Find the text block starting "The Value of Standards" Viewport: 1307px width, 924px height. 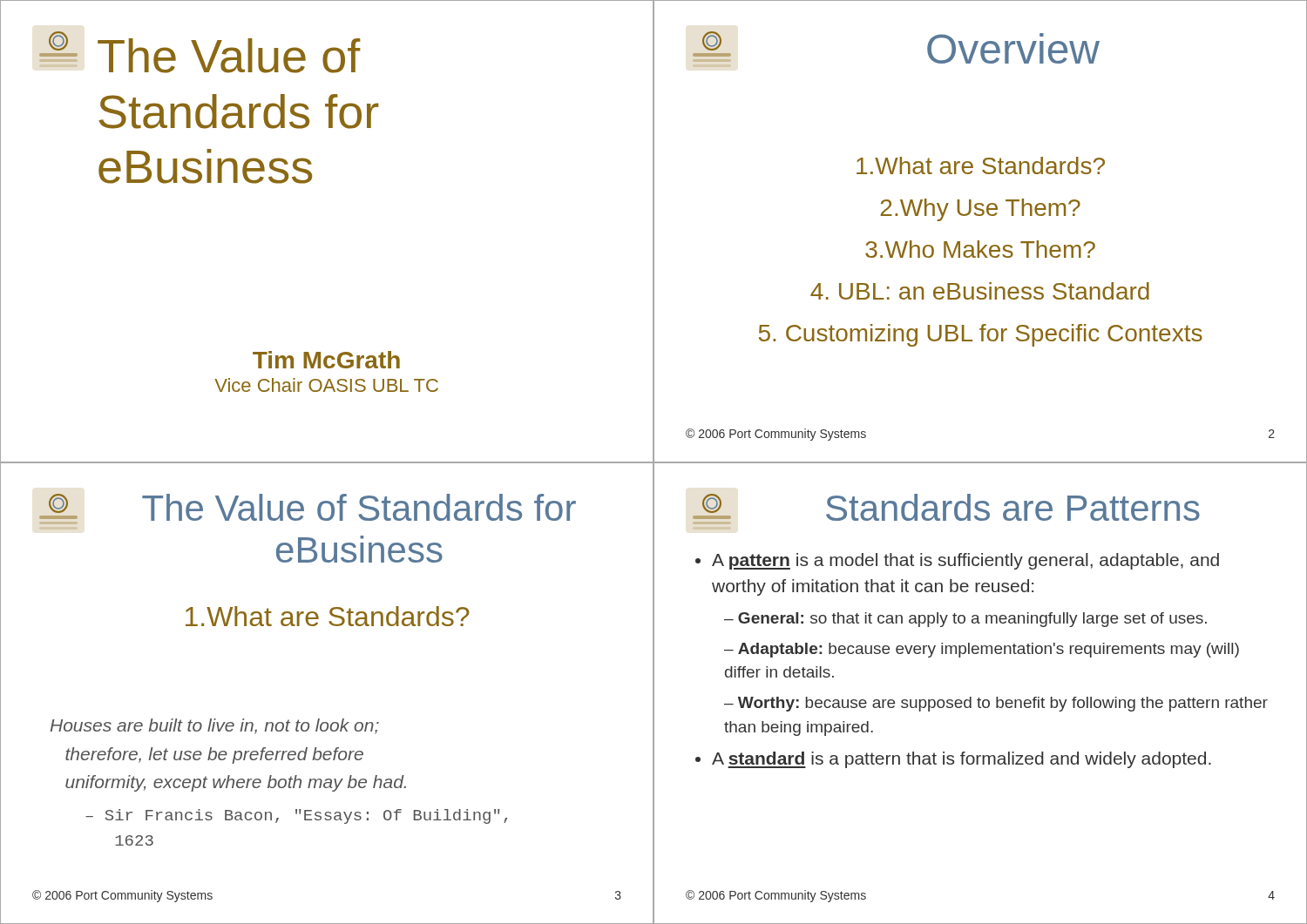coord(359,529)
